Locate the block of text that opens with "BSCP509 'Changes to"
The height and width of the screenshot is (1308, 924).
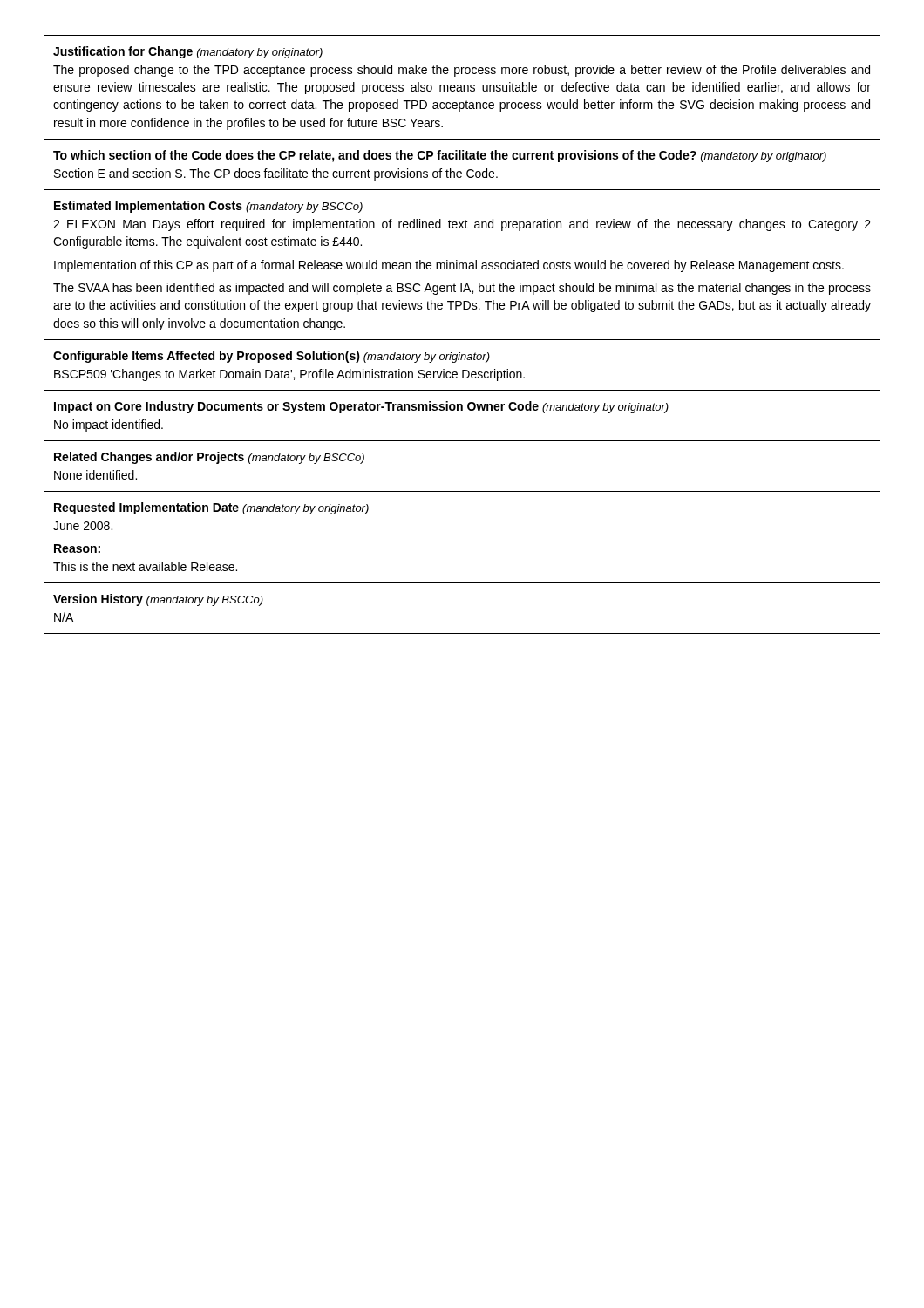coord(462,374)
